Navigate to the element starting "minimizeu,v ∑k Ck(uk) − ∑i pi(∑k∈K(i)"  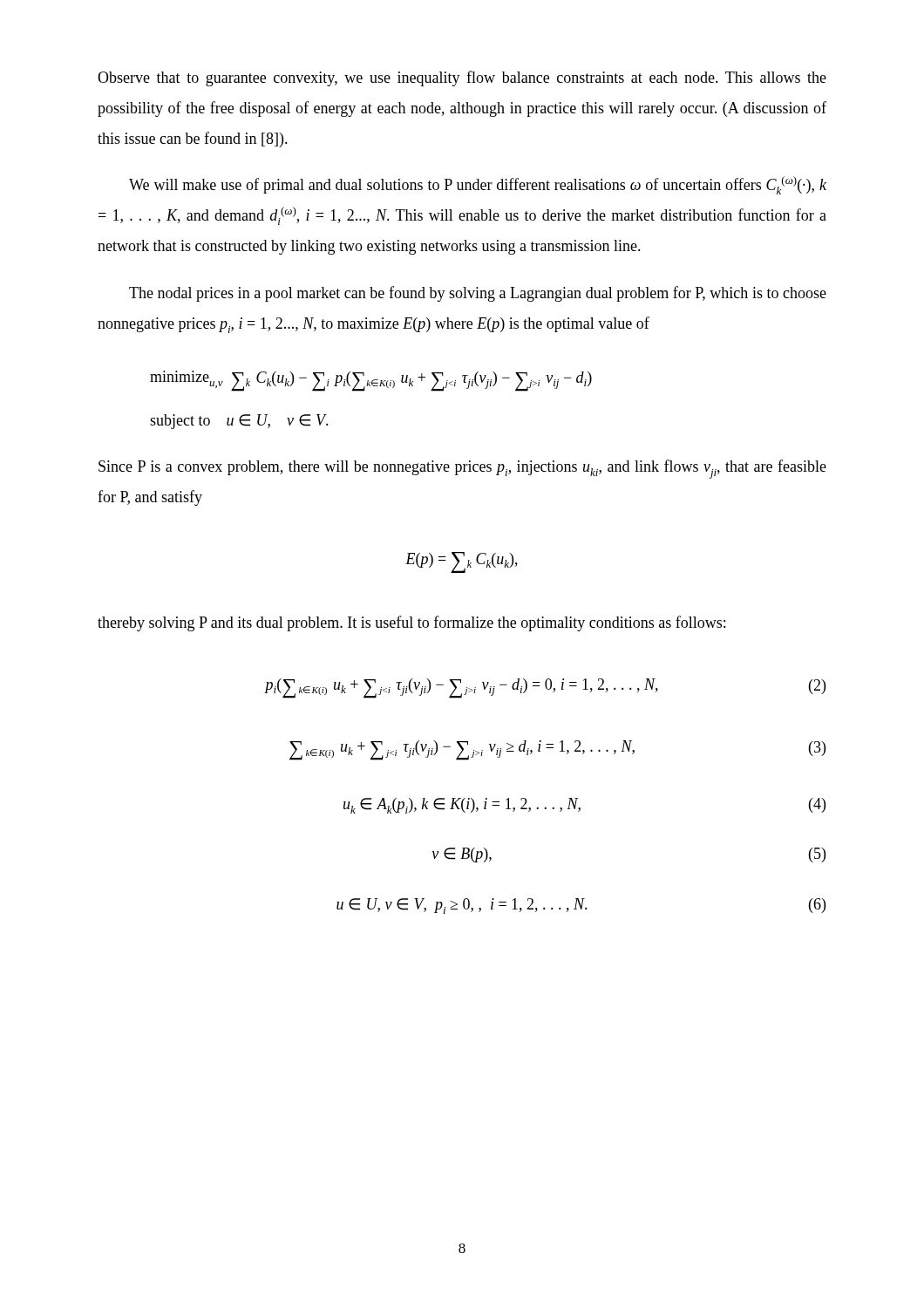pyautogui.click(x=462, y=396)
